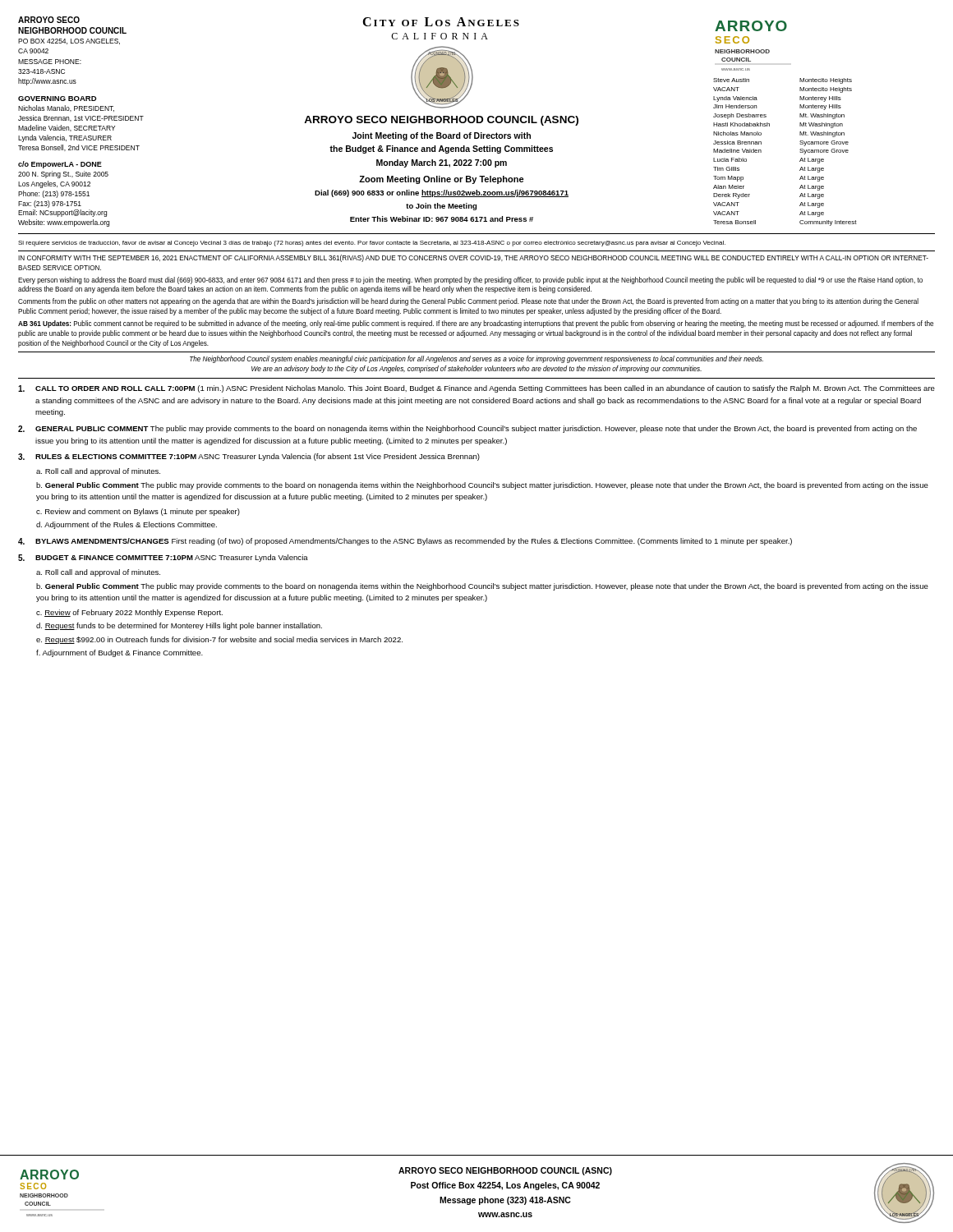Image resolution: width=953 pixels, height=1232 pixels.
Task: Point to "c. Review of February 2022 Monthly Expense Report."
Action: point(130,612)
